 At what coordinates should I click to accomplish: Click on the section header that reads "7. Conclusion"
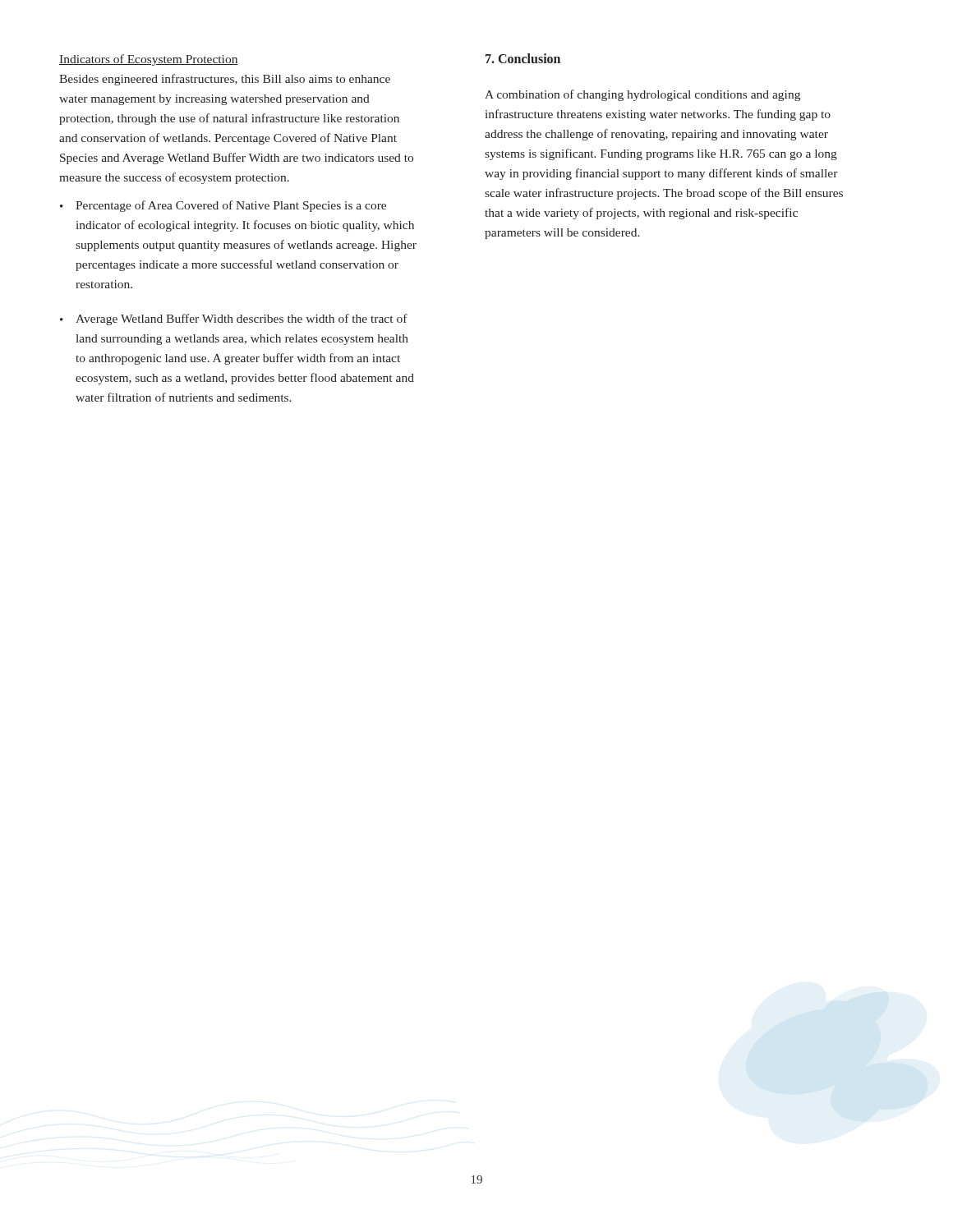[x=523, y=59]
